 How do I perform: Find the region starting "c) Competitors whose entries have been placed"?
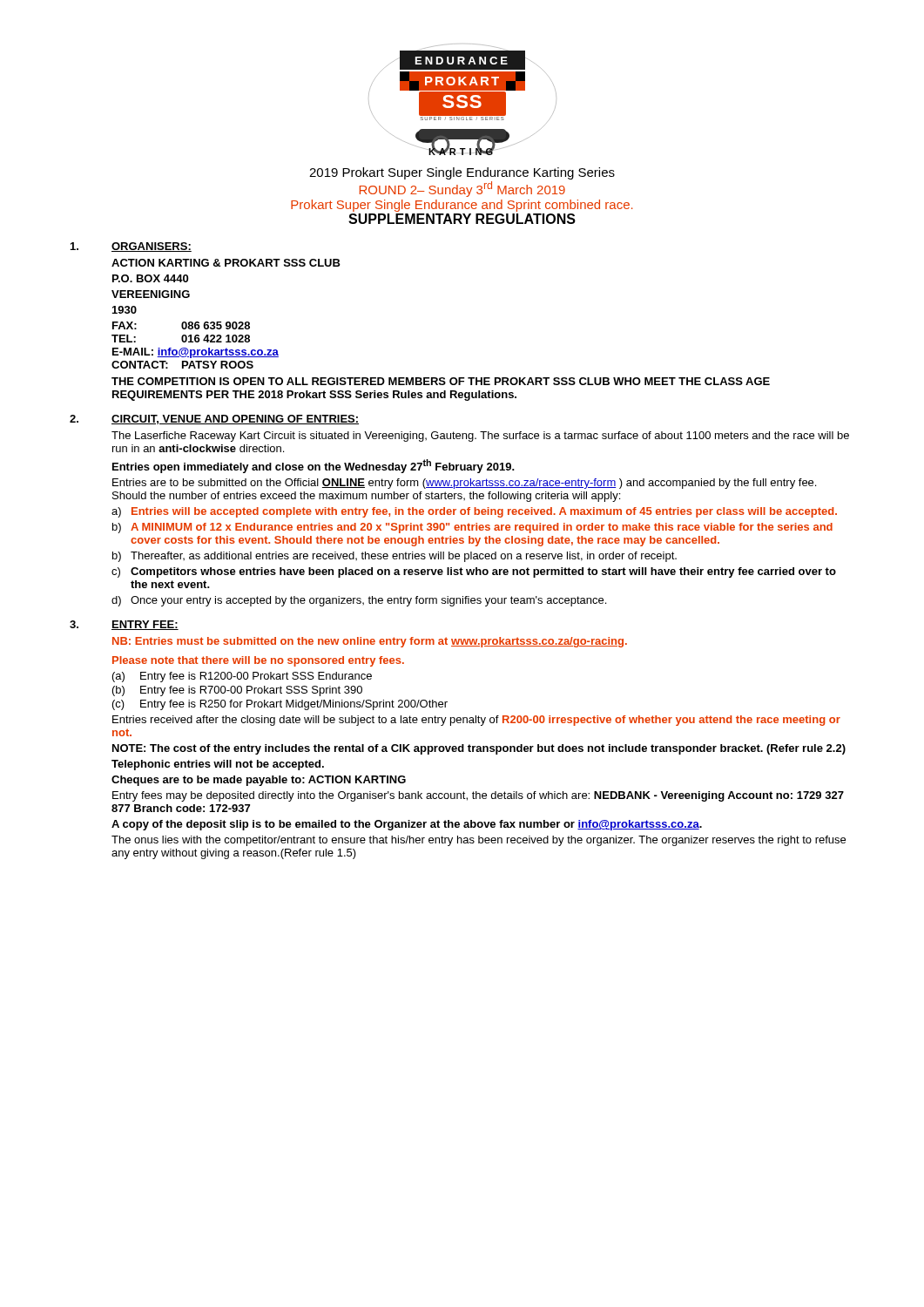[x=483, y=578]
